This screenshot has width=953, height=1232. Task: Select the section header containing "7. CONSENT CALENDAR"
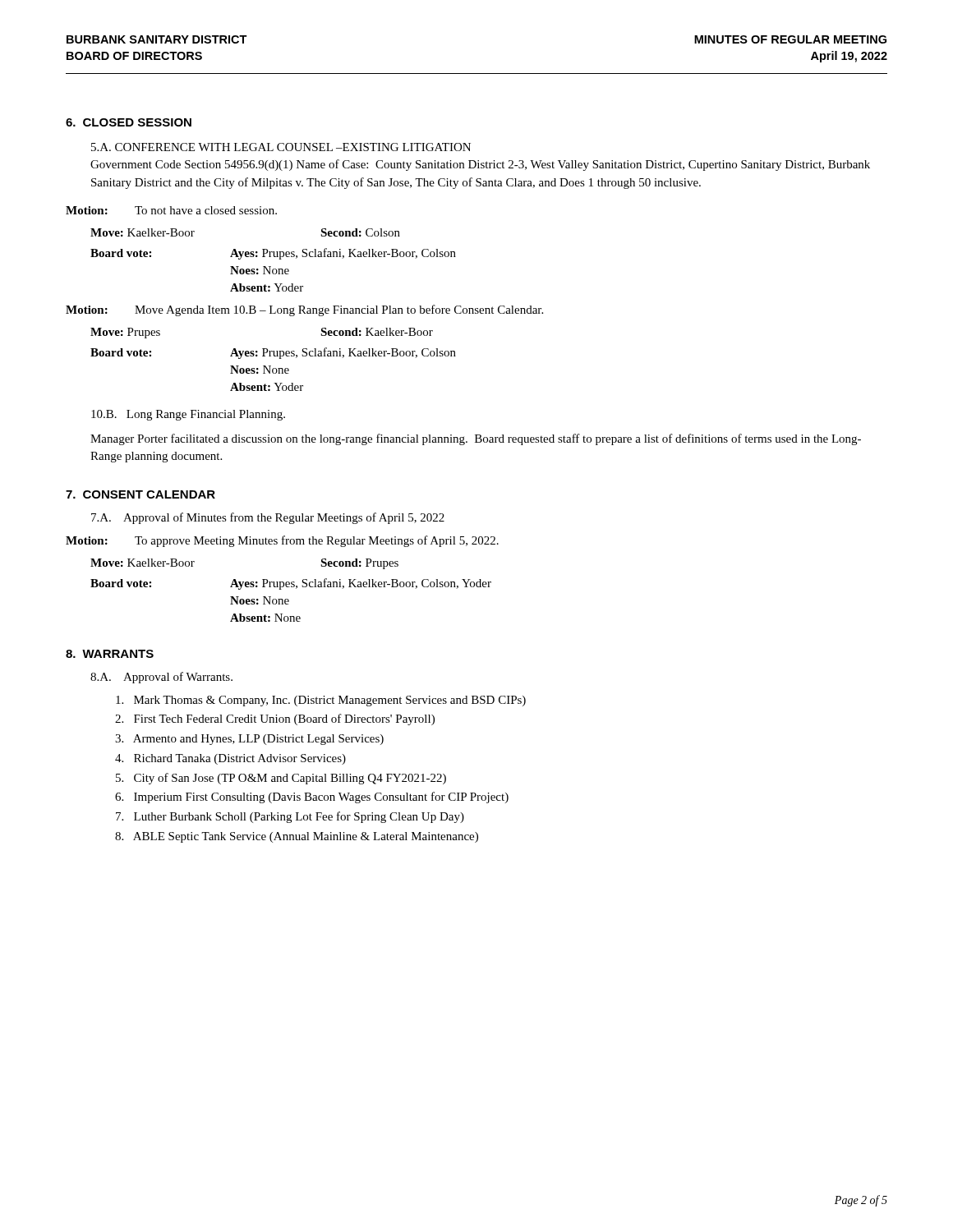[141, 494]
